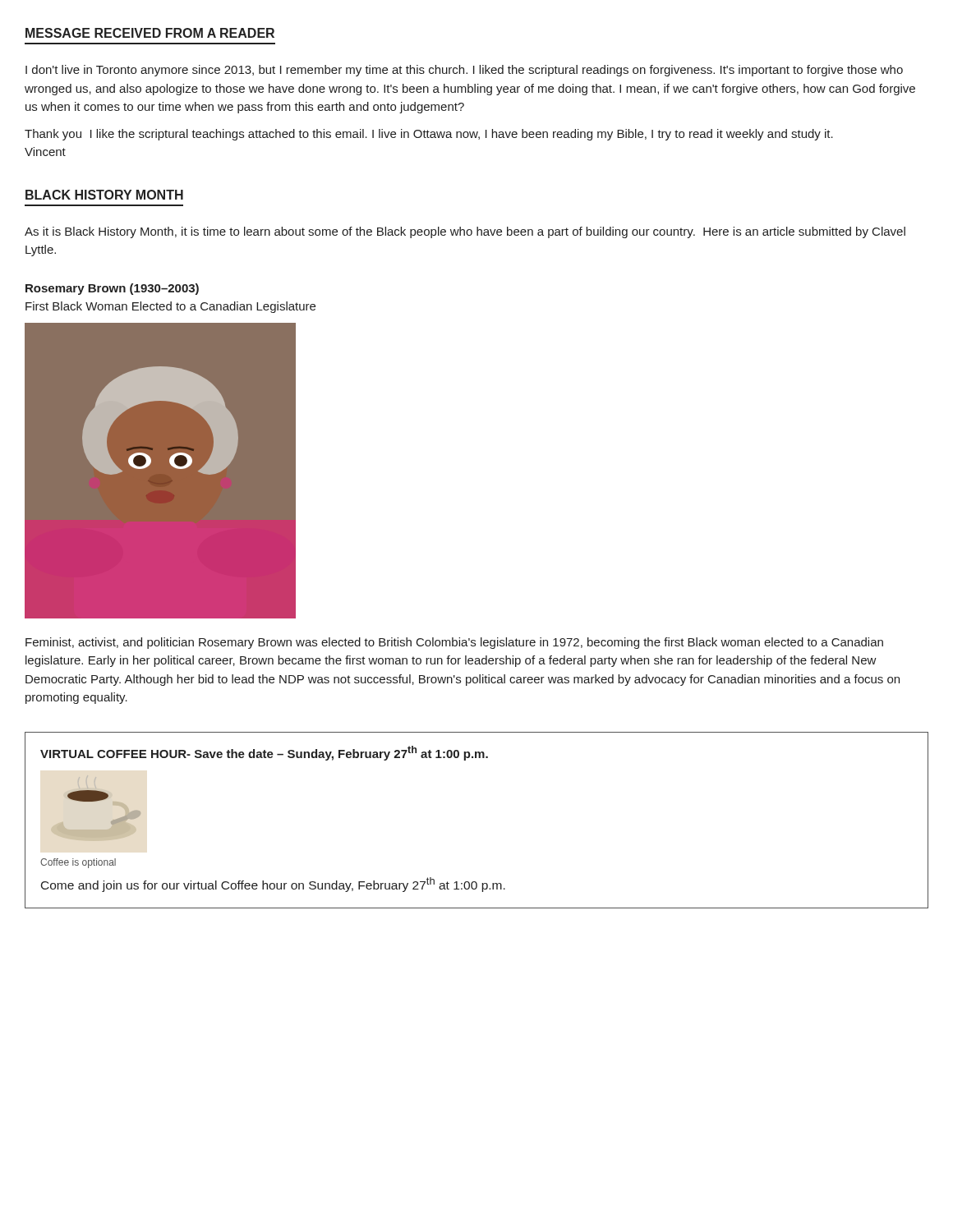The image size is (953, 1232).
Task: Find the block on this page that starts "Come and join"
Action: click(273, 883)
